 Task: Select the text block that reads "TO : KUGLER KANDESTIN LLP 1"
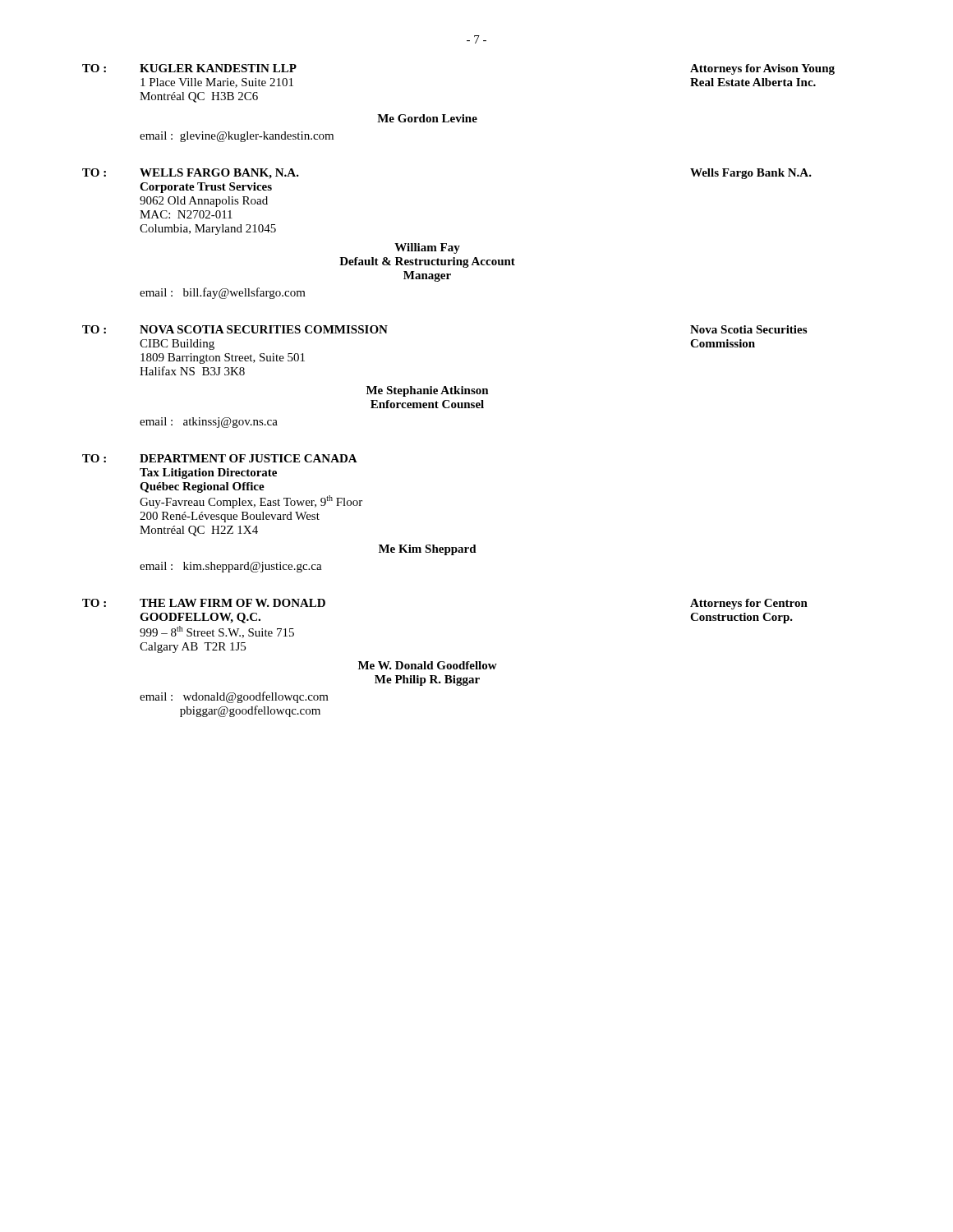91,69
